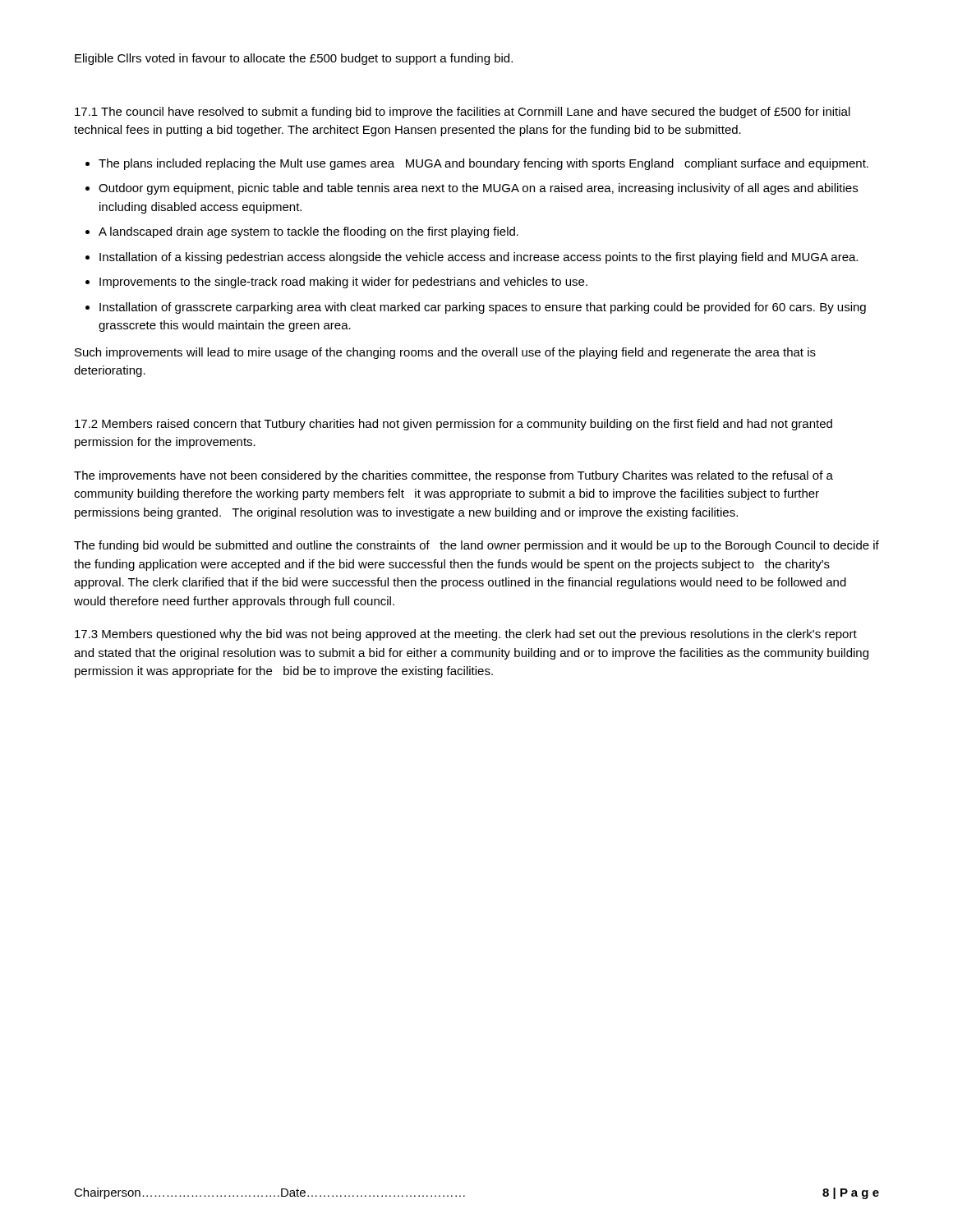Find the block starting "2 Members raised concern that Tutbury charities had"
This screenshot has height=1232, width=953.
tap(453, 432)
